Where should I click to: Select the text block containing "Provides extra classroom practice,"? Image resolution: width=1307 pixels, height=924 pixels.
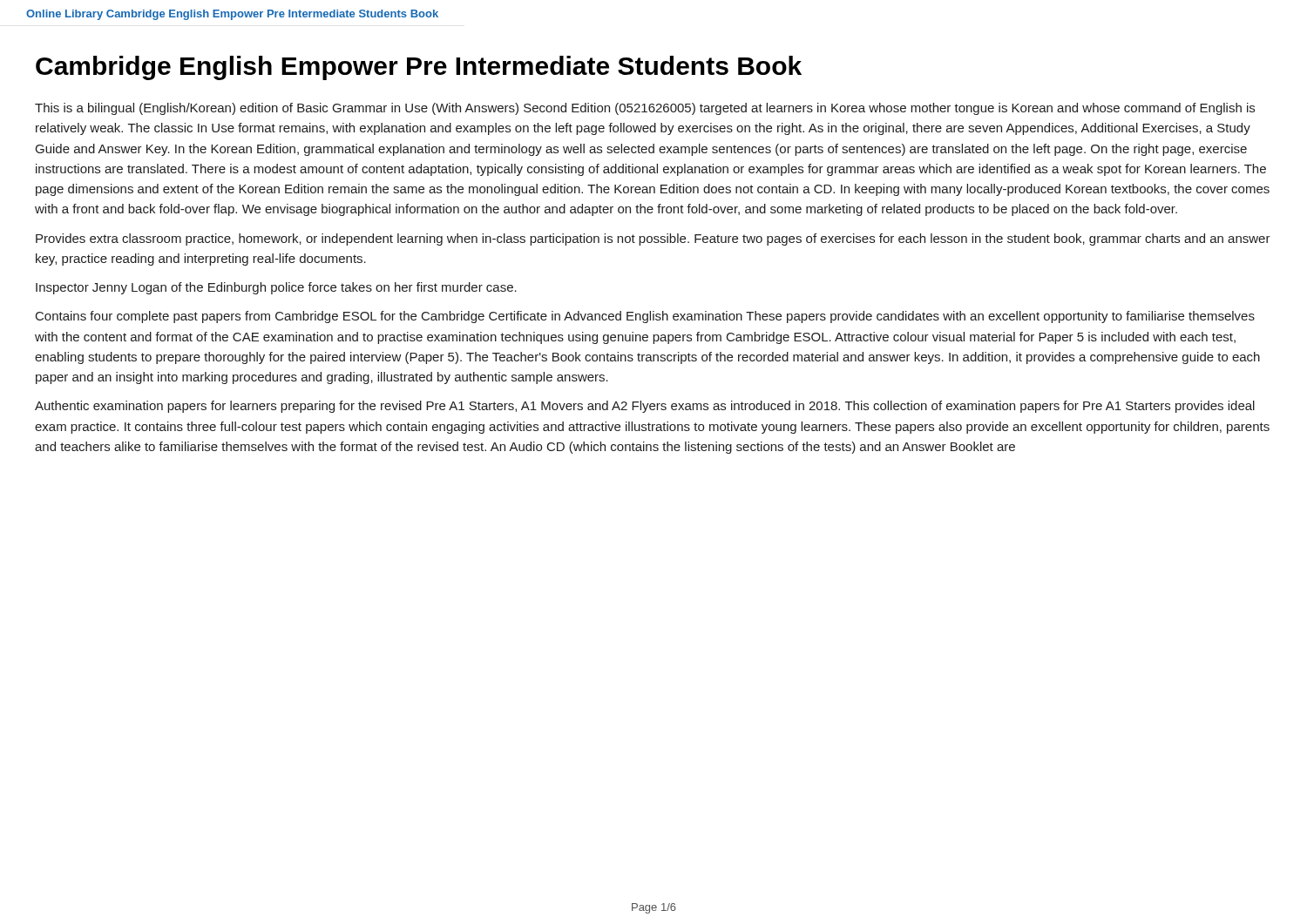[652, 248]
